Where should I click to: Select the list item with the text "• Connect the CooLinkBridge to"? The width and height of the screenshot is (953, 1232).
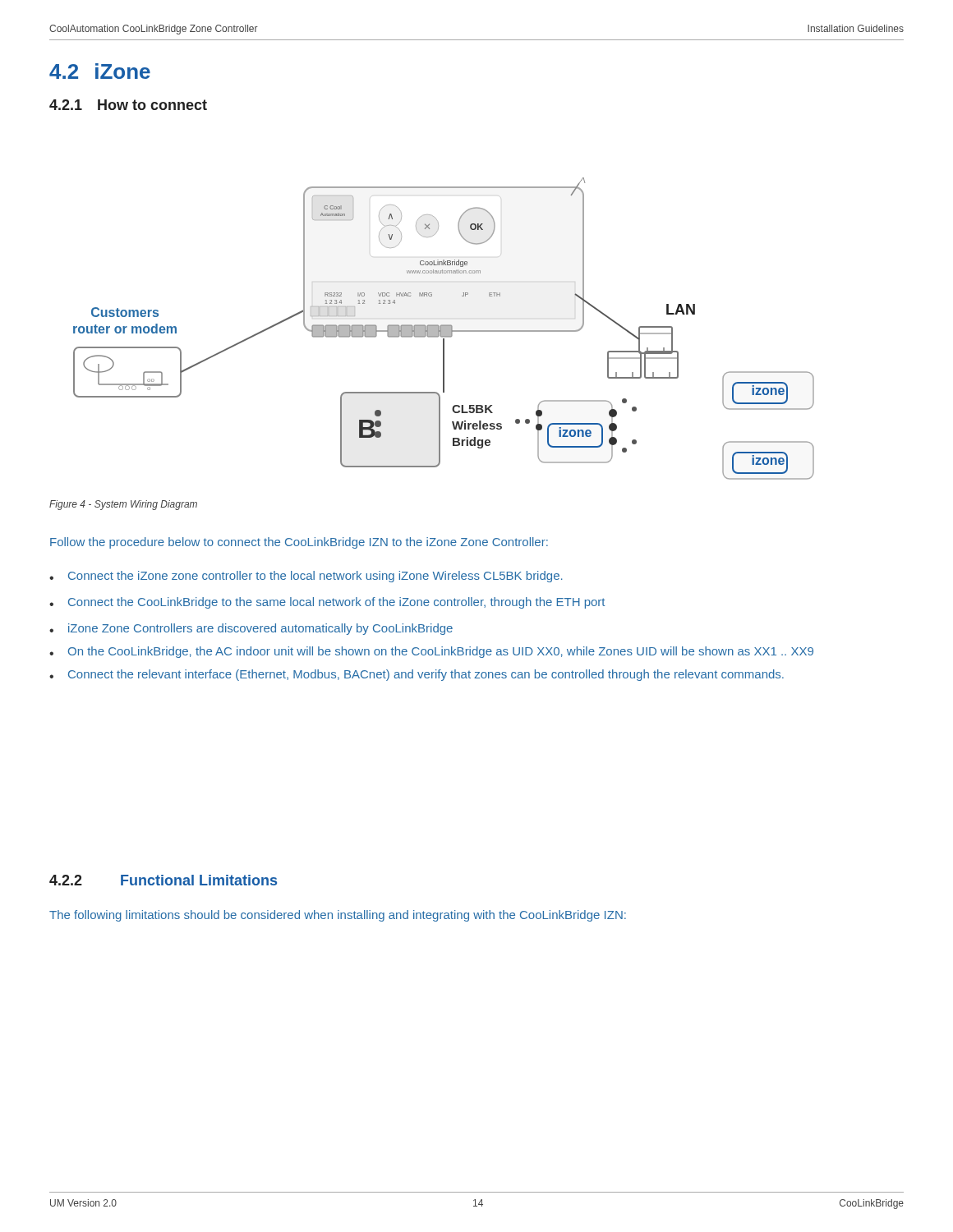pos(476,604)
